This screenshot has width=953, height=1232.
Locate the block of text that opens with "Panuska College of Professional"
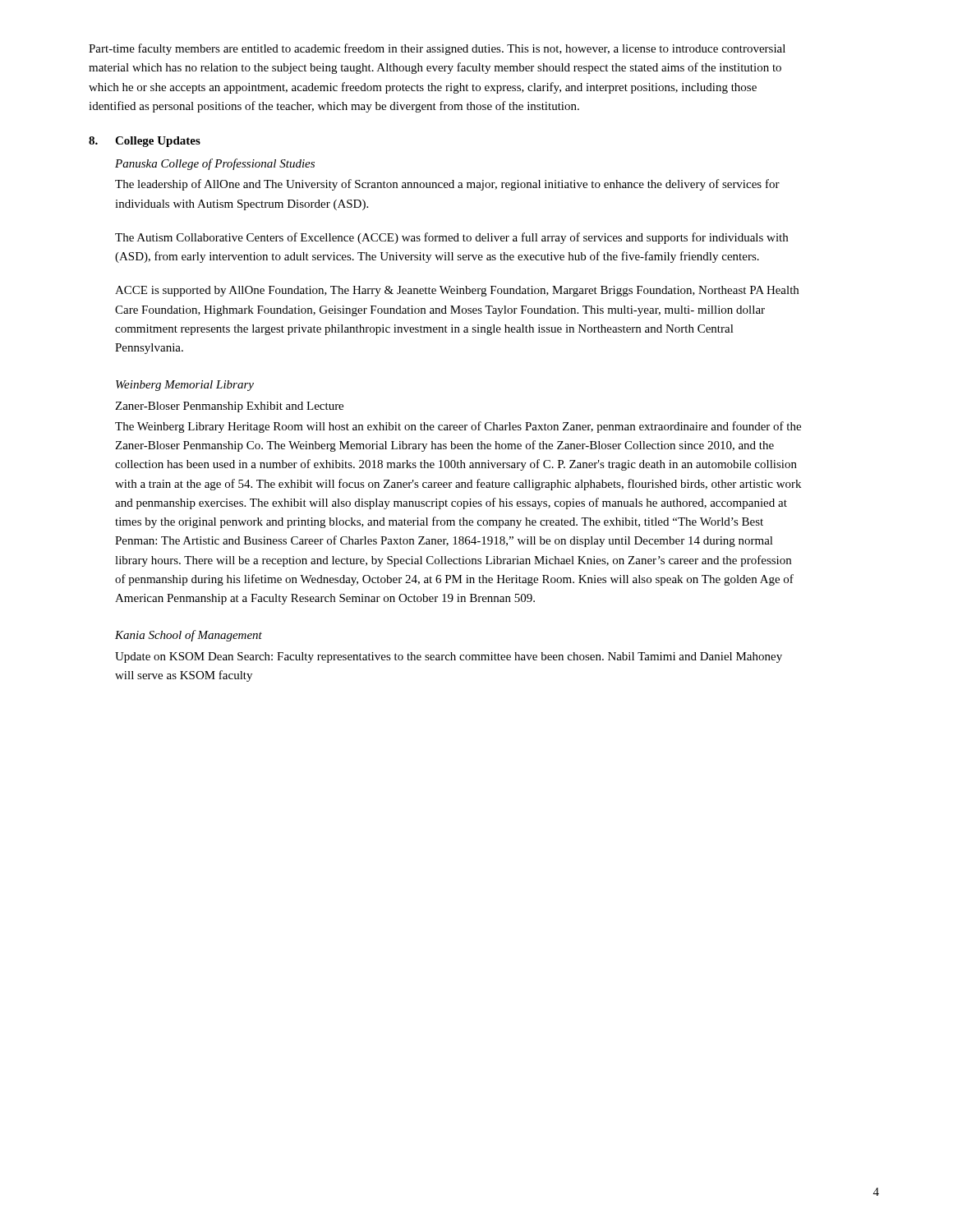[215, 163]
